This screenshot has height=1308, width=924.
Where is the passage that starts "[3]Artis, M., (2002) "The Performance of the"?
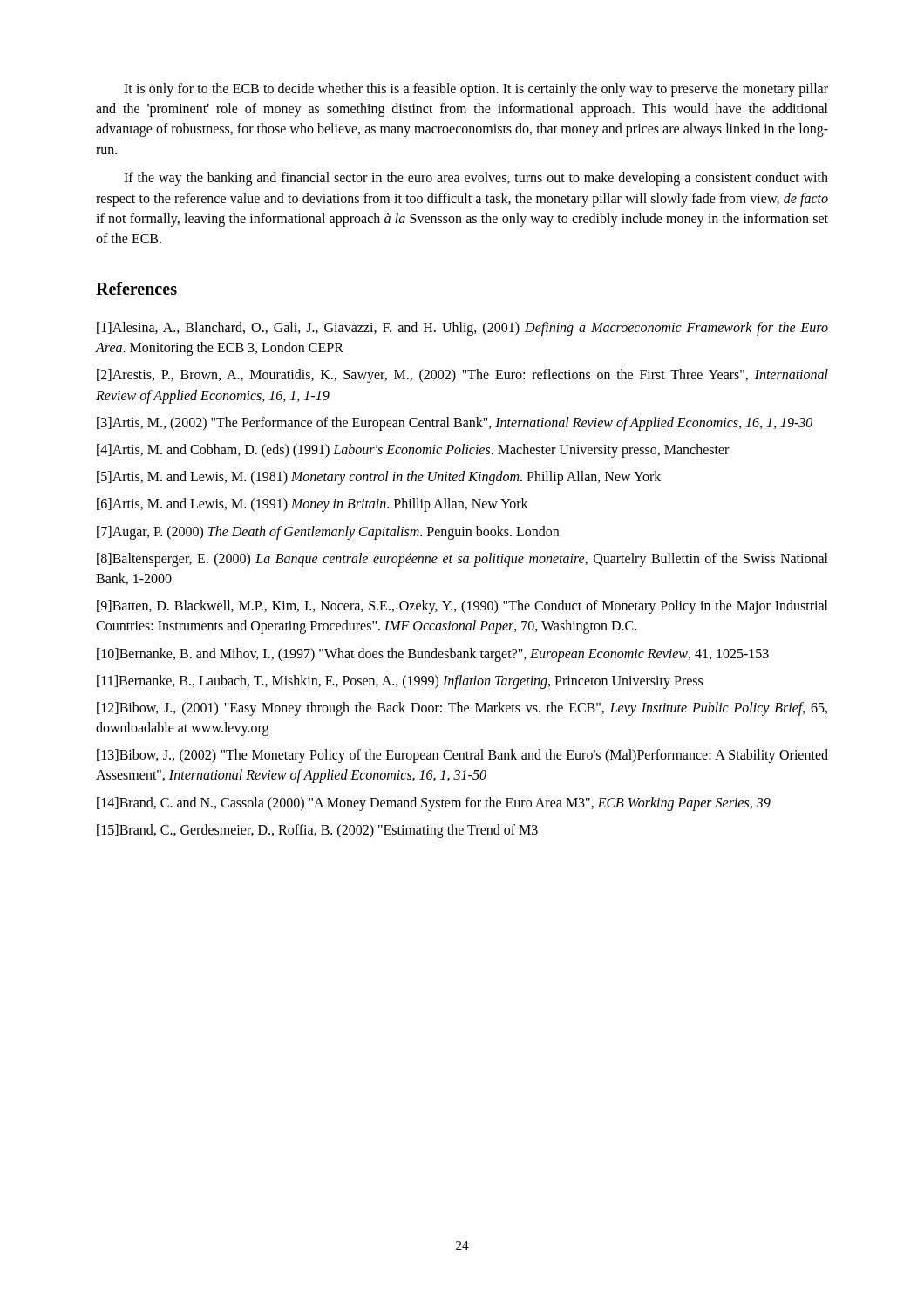454,422
